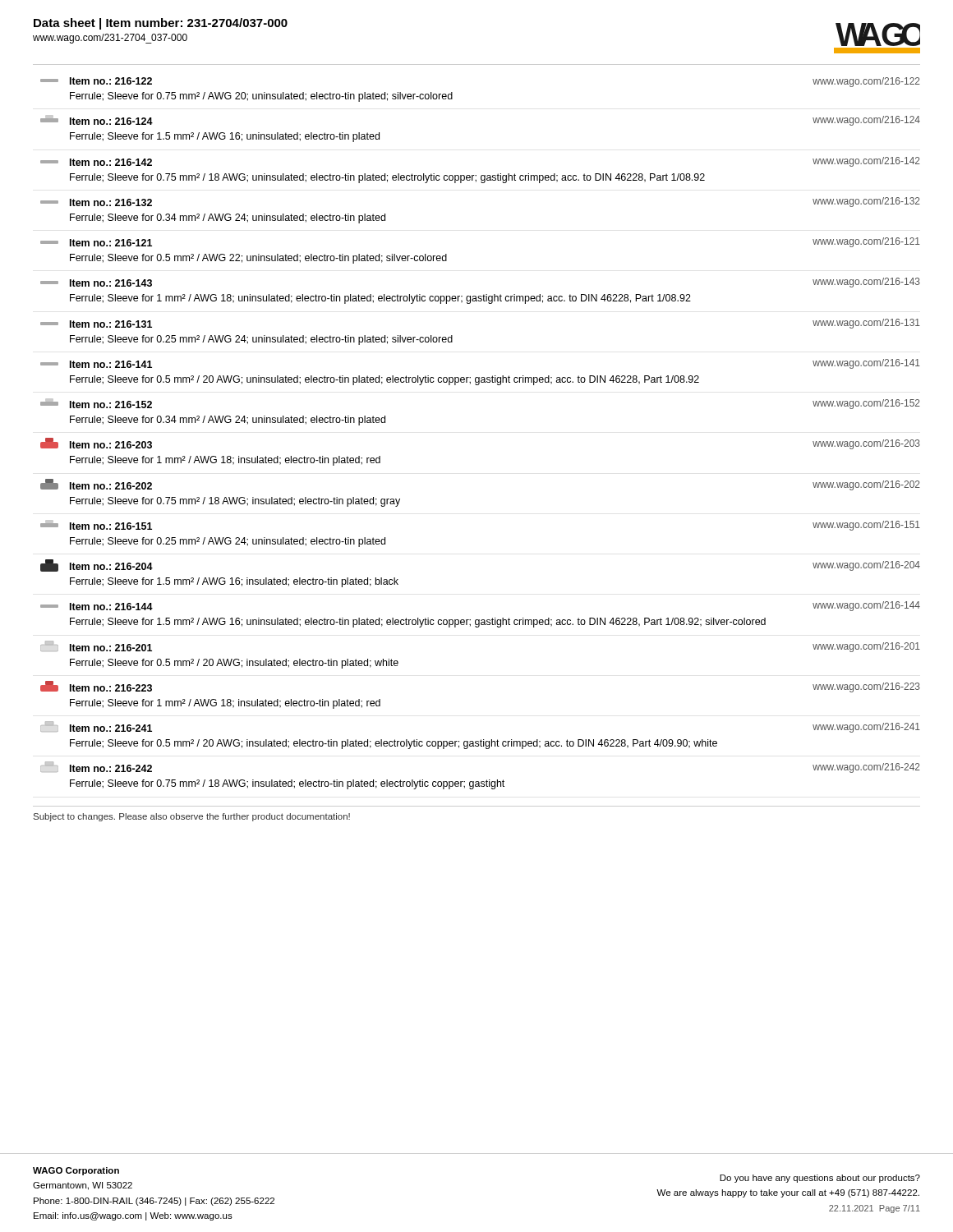Locate the element starting "Item no.: 216-122 Ferrule;"

tap(110, 83)
